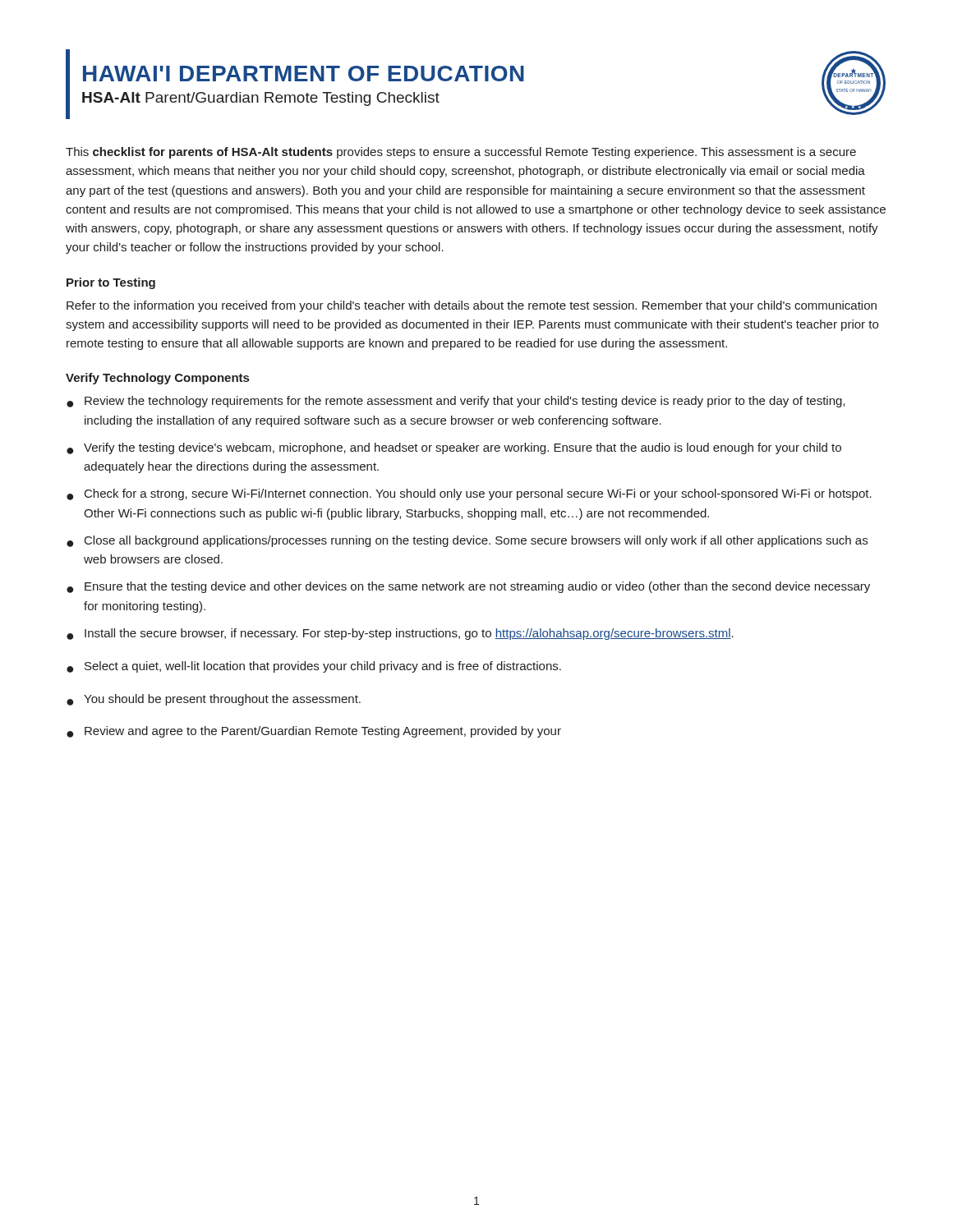Point to the title beginning "HAWAI'I DEPARTMENT OF EDUCATION"
953x1232 pixels.
point(484,84)
